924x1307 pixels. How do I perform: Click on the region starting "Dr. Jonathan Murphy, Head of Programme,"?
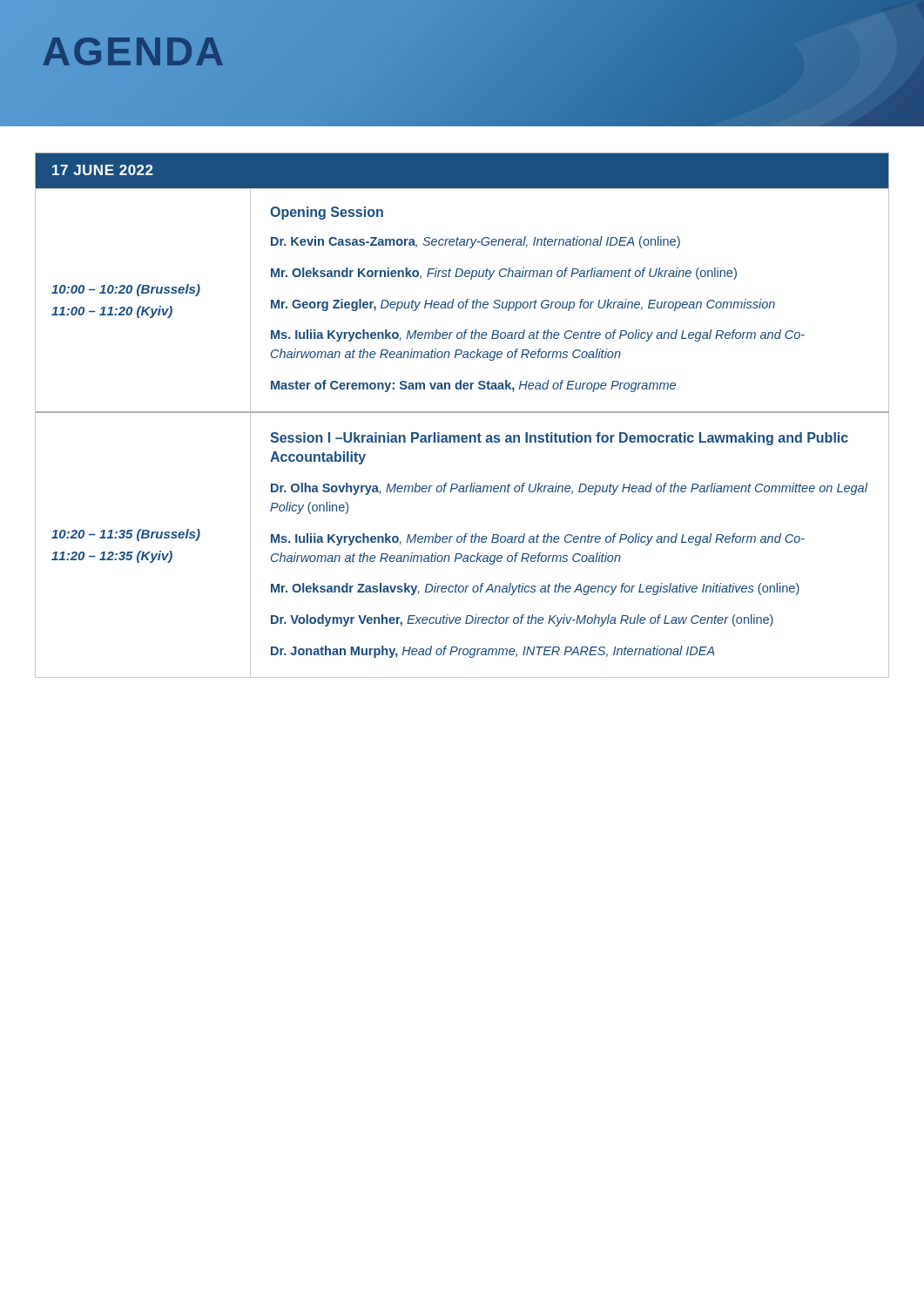point(493,651)
